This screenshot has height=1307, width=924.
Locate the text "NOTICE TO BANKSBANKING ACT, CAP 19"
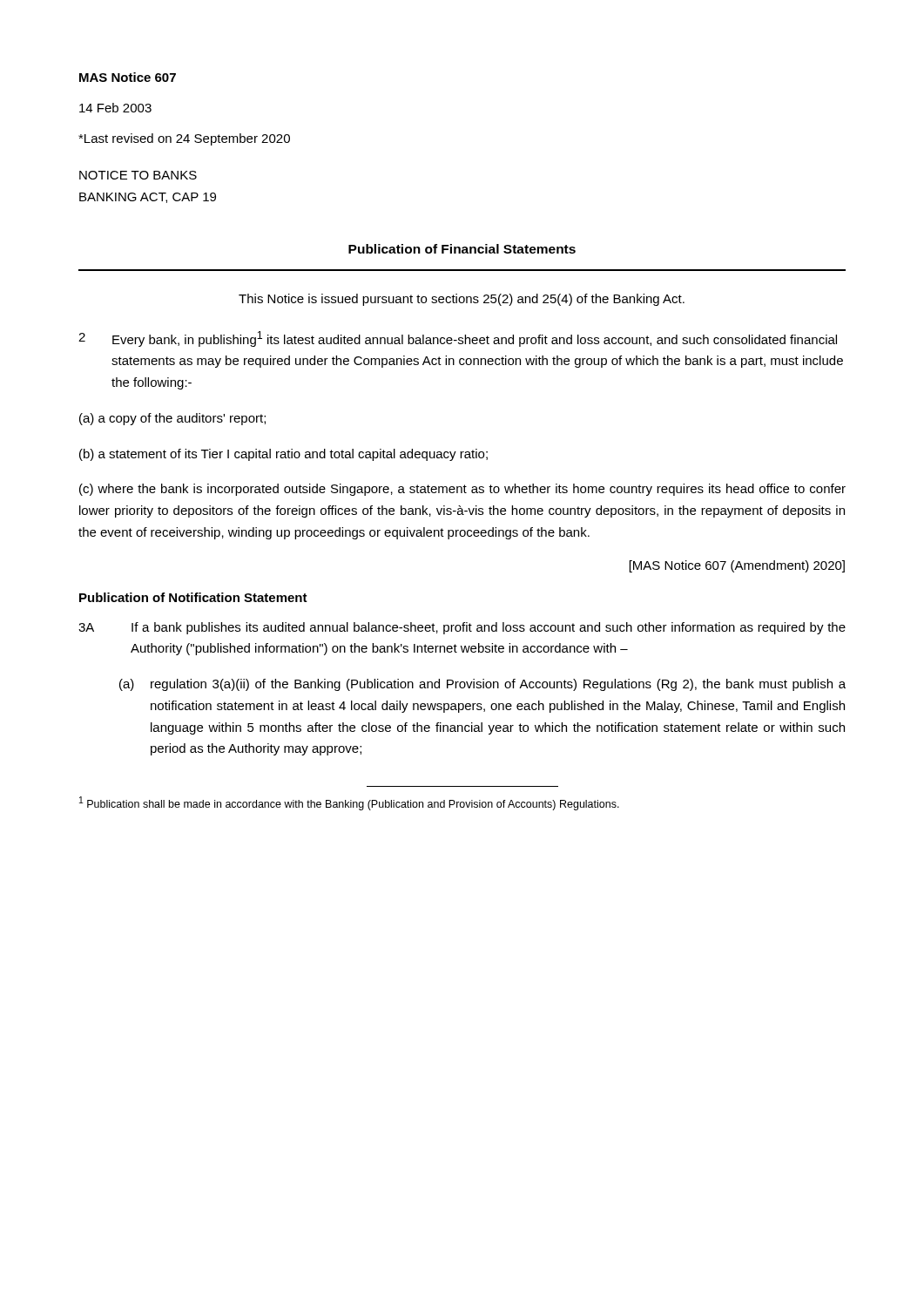[x=148, y=185]
